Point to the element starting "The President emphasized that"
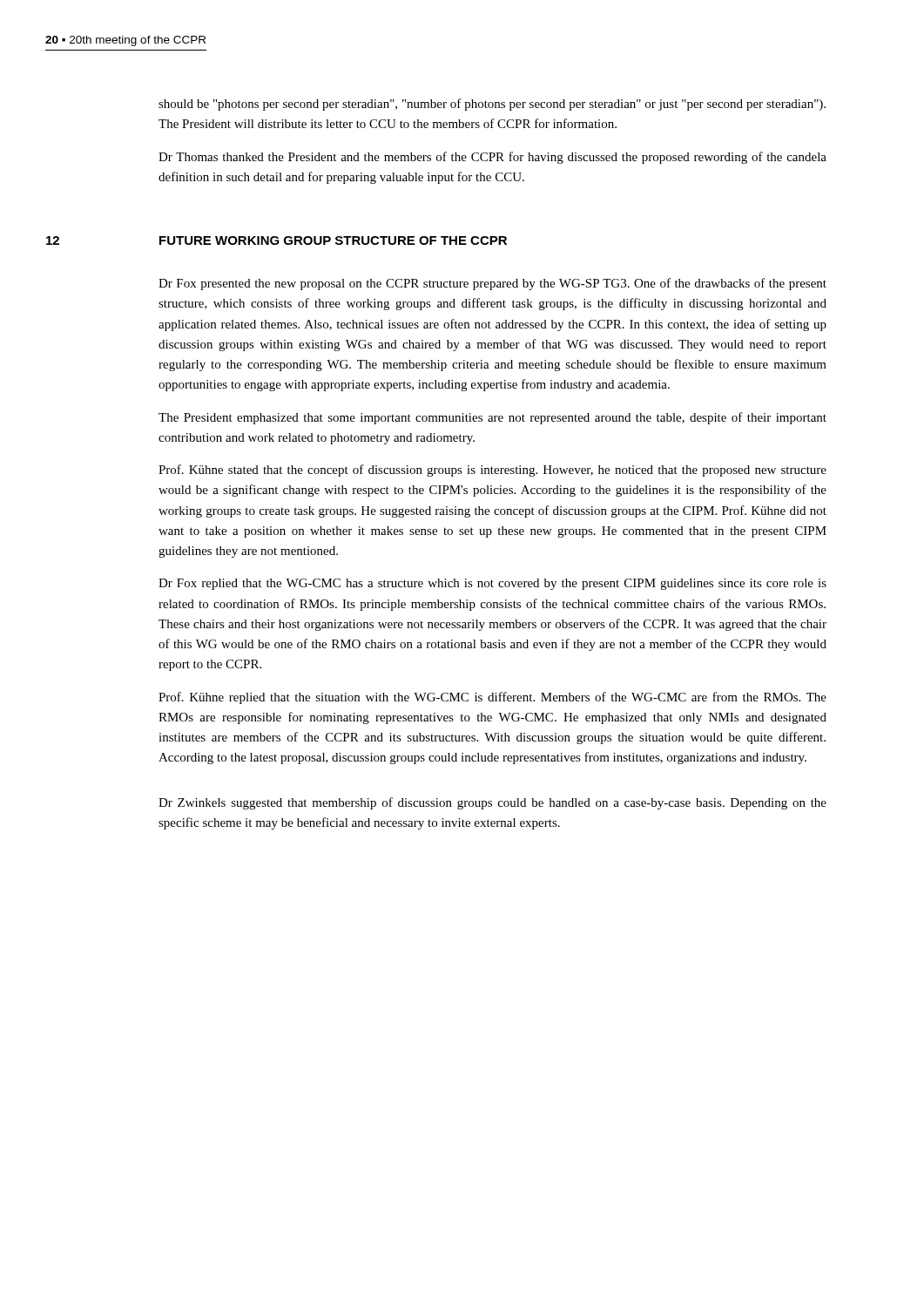 click(x=492, y=427)
